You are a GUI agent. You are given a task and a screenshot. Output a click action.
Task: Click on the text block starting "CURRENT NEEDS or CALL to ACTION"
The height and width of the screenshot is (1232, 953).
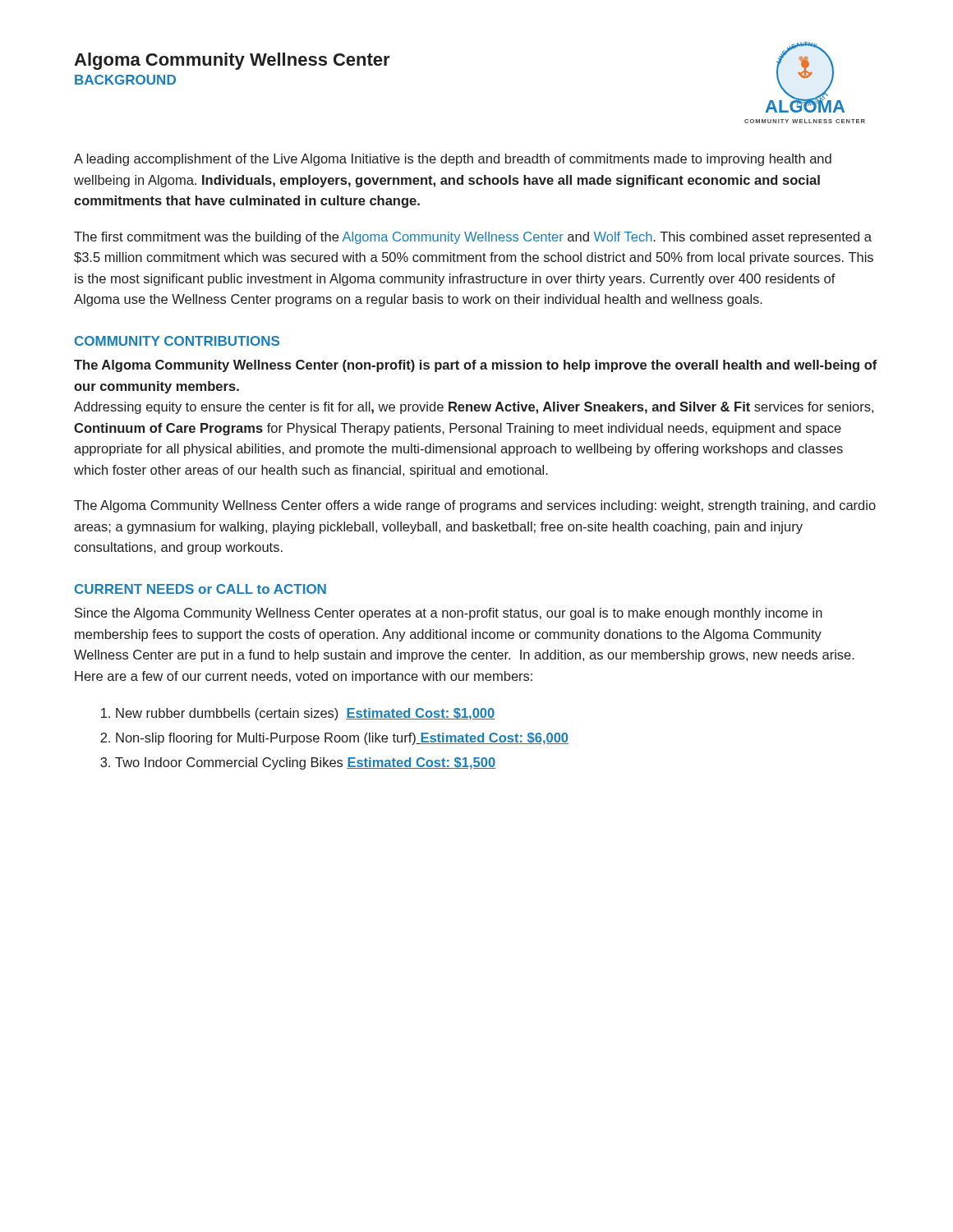(x=200, y=589)
